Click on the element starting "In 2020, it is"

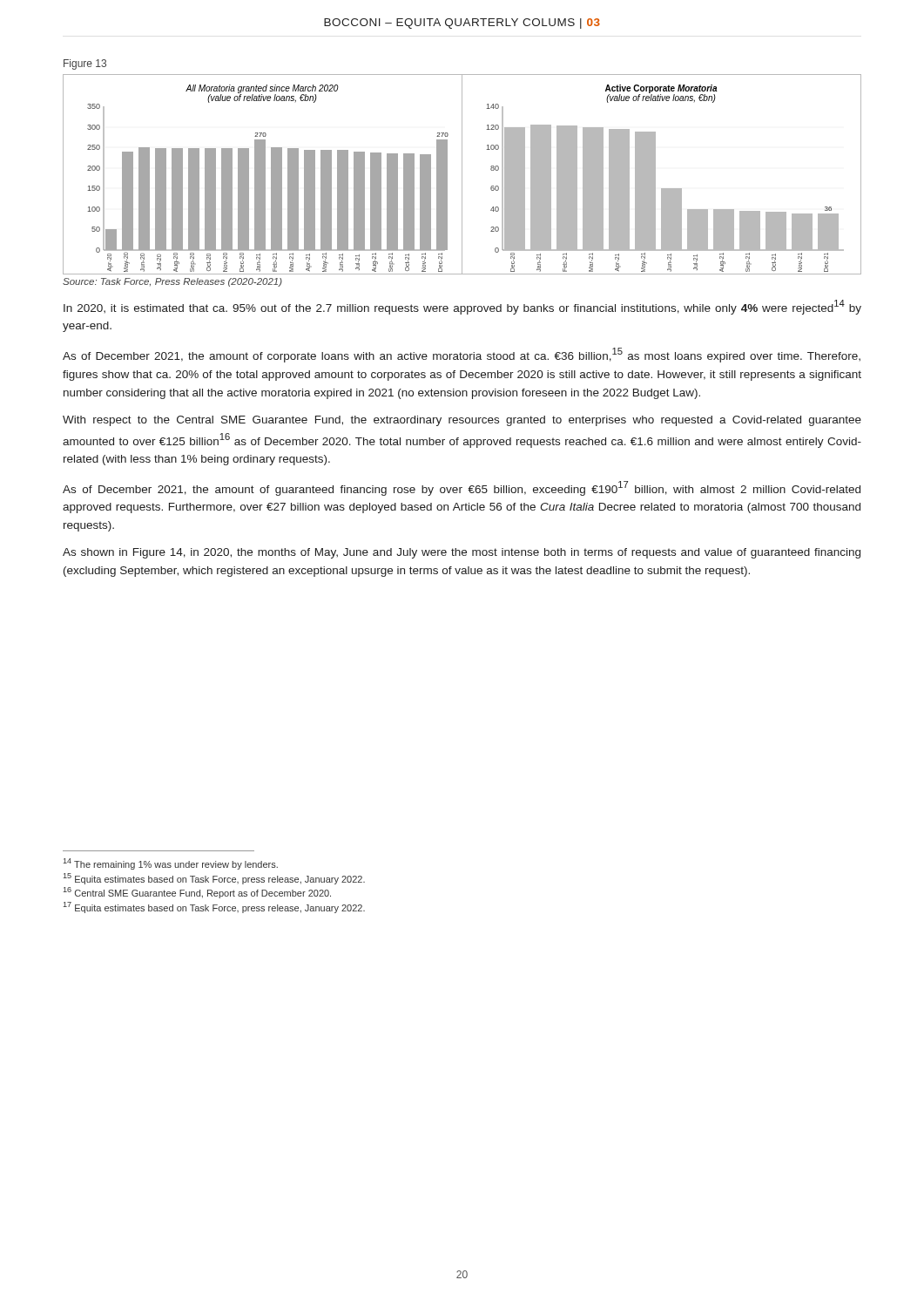point(462,315)
